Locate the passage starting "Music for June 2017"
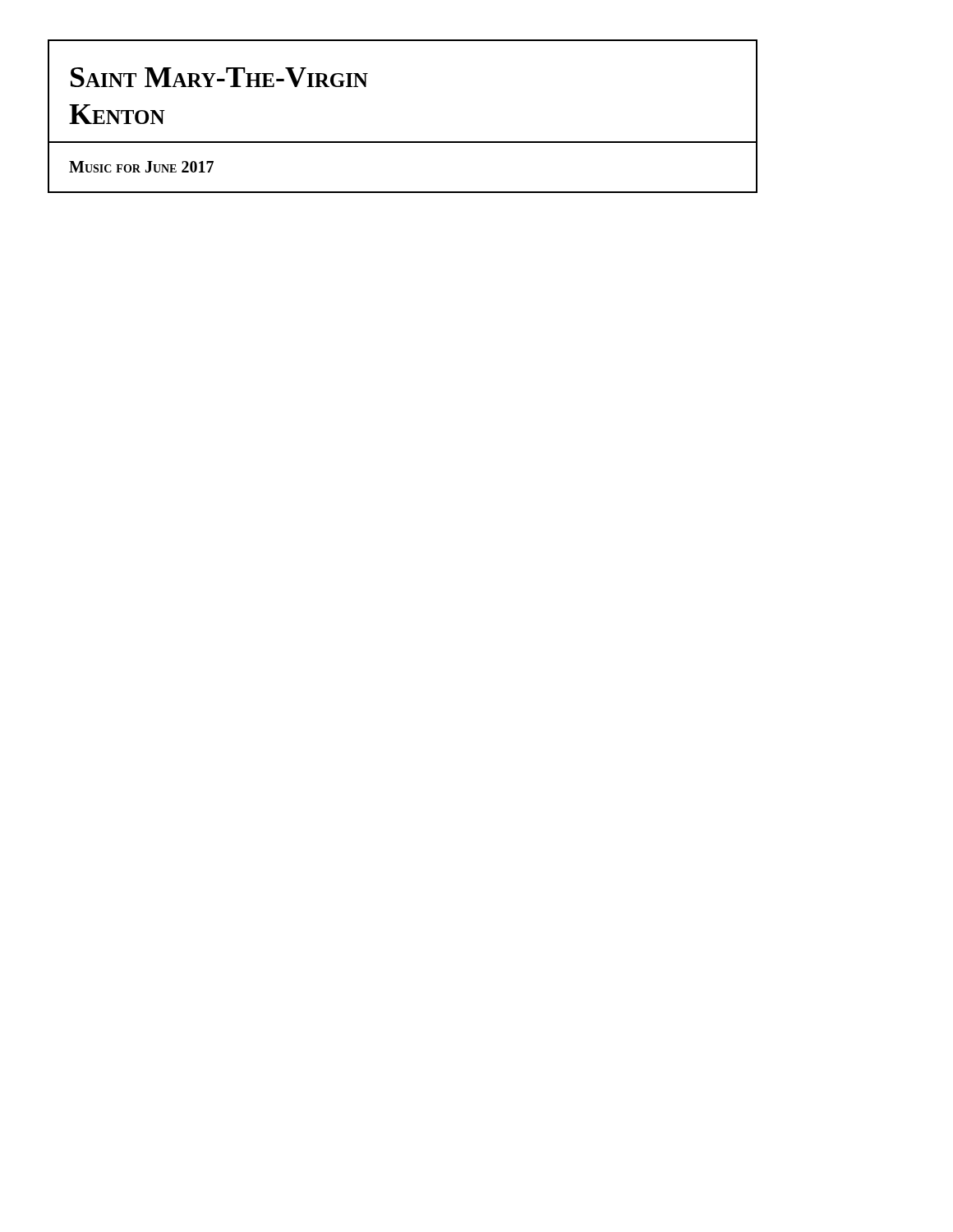 (141, 167)
